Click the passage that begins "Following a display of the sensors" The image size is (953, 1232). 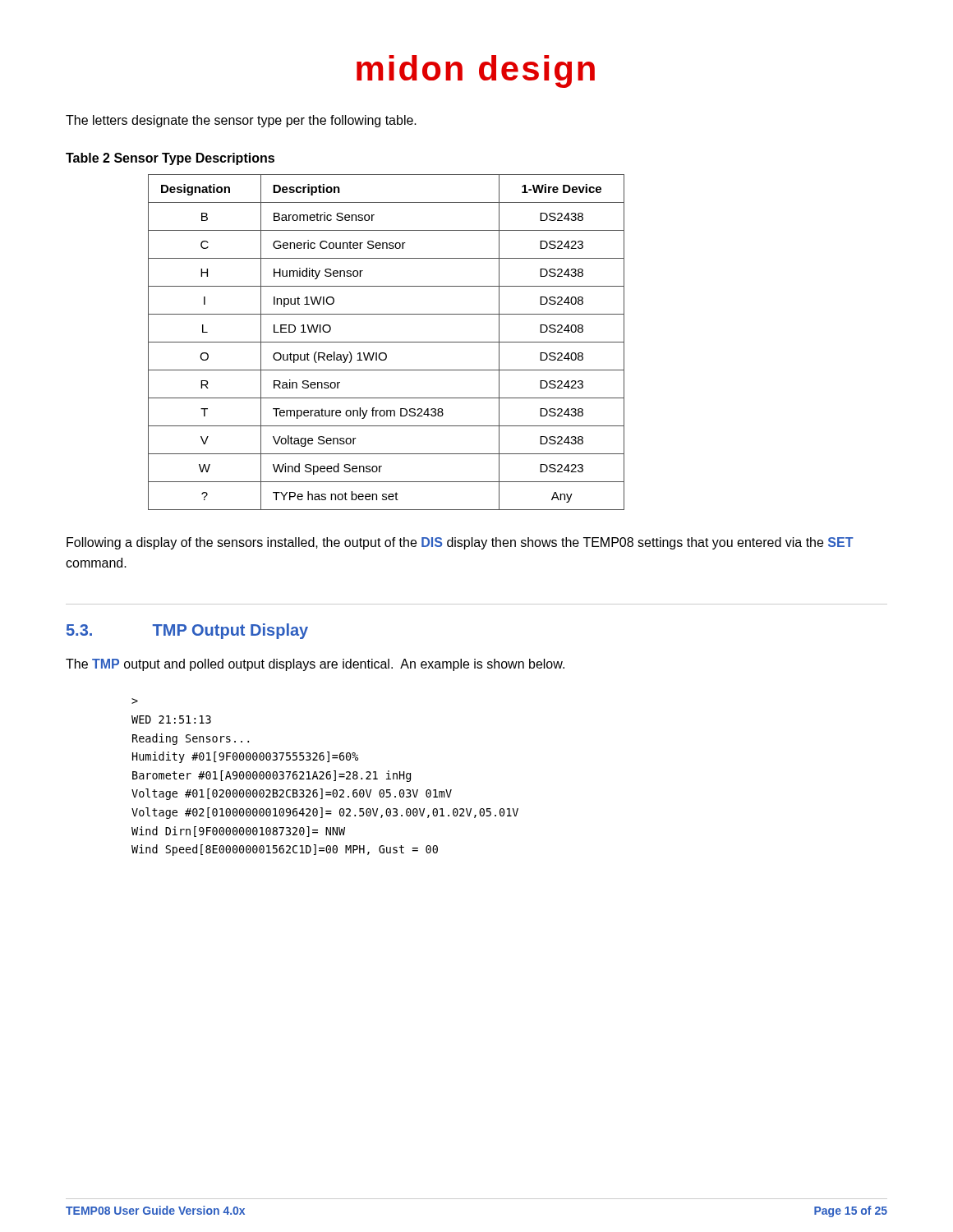(459, 553)
